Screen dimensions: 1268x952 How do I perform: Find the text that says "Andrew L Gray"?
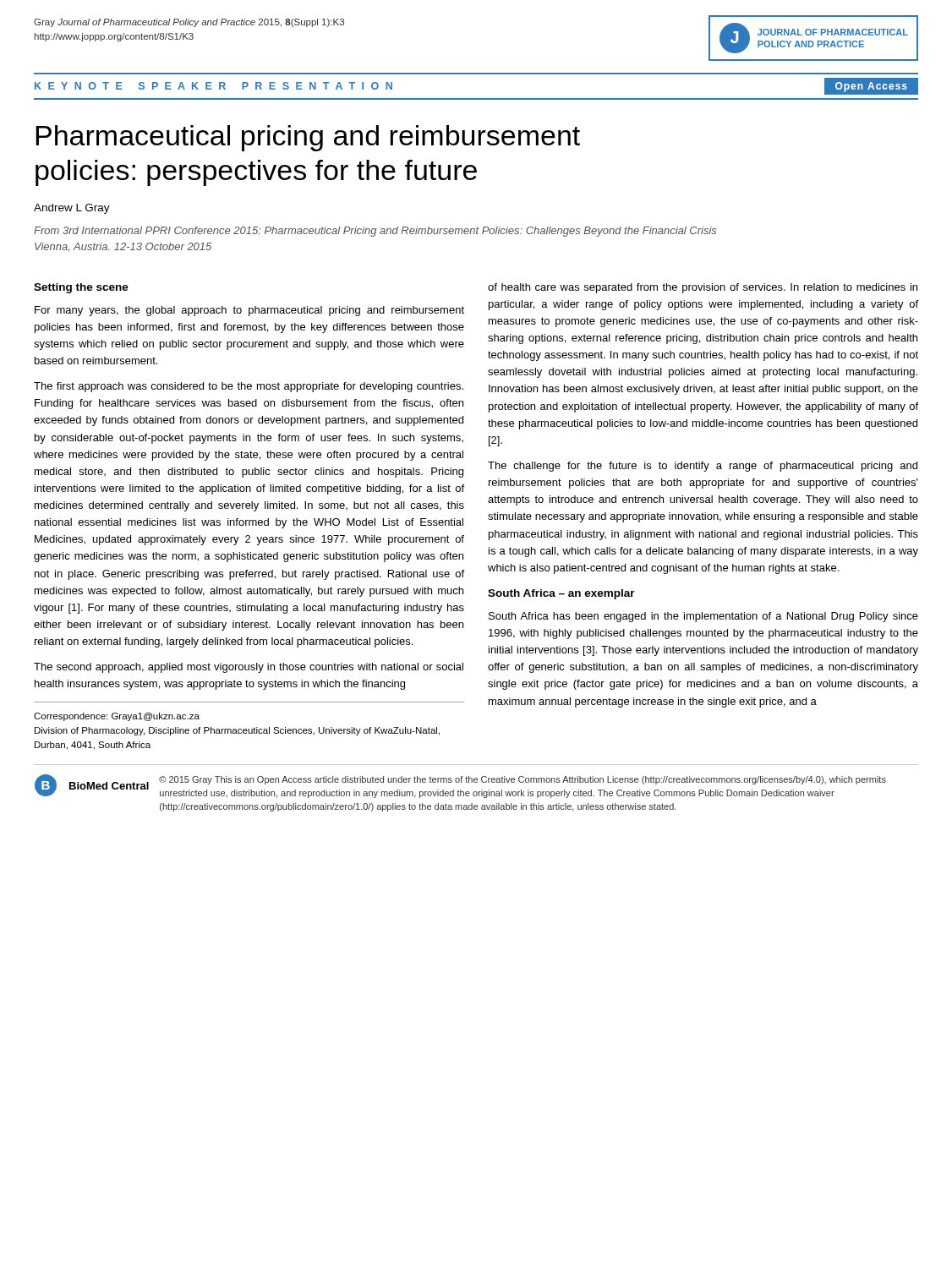(x=72, y=207)
